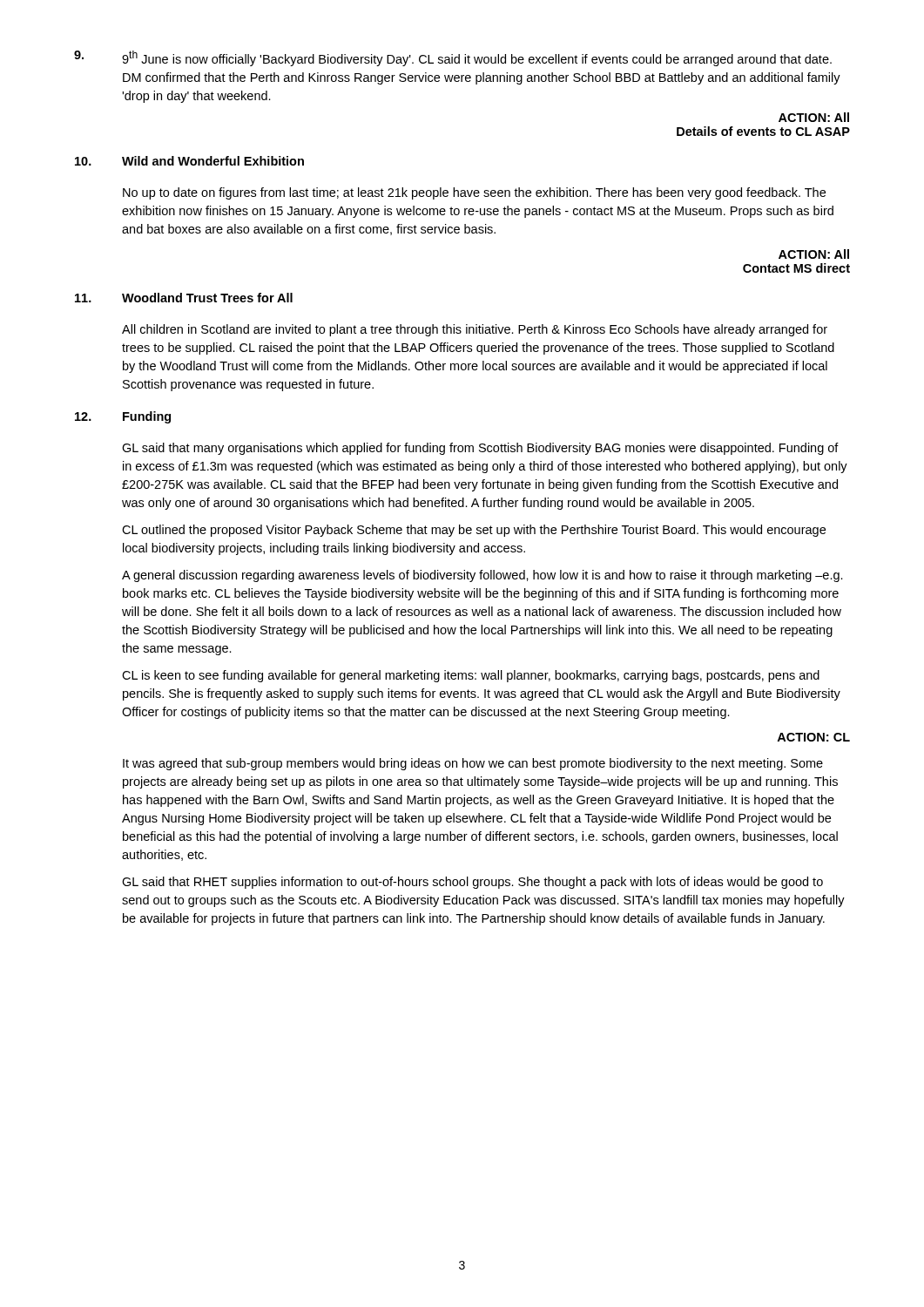Select the section header containing "10. Wild and Wonderful Exhibition"
Image resolution: width=924 pixels, height=1307 pixels.
click(x=189, y=161)
